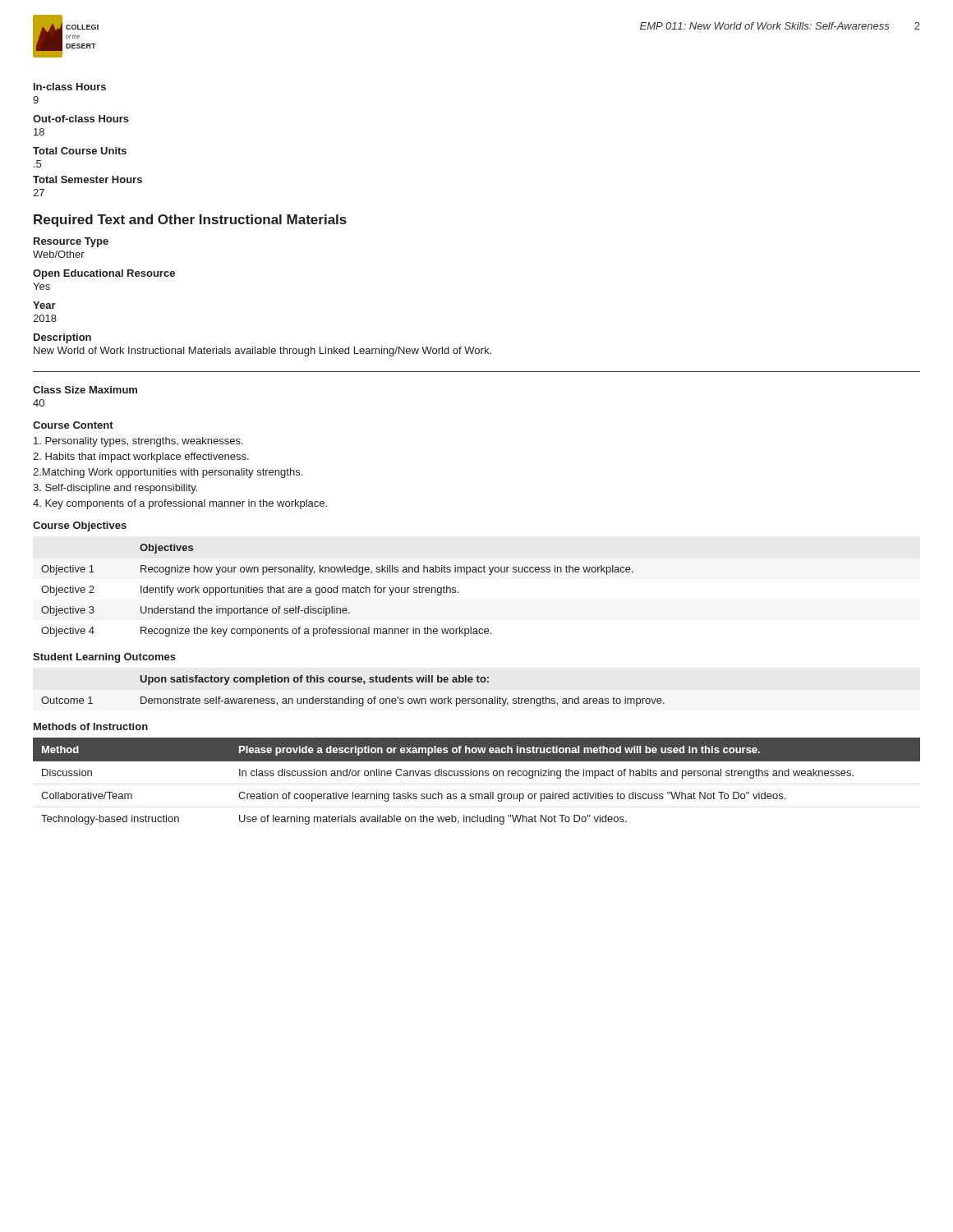Click where it says "Resource Type Web/Other"

tap(71, 242)
